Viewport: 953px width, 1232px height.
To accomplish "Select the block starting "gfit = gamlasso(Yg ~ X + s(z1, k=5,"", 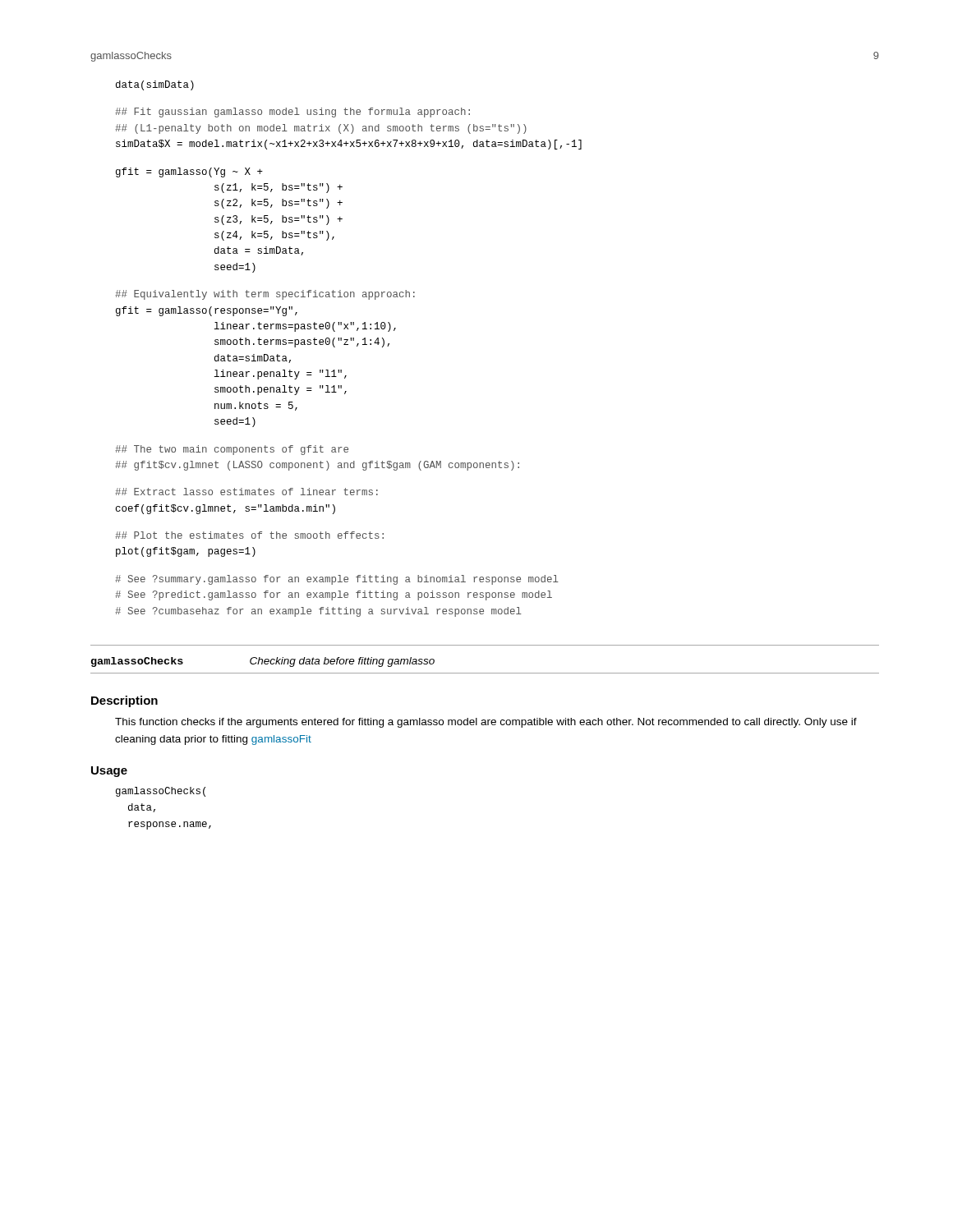I will pyautogui.click(x=189, y=172).
